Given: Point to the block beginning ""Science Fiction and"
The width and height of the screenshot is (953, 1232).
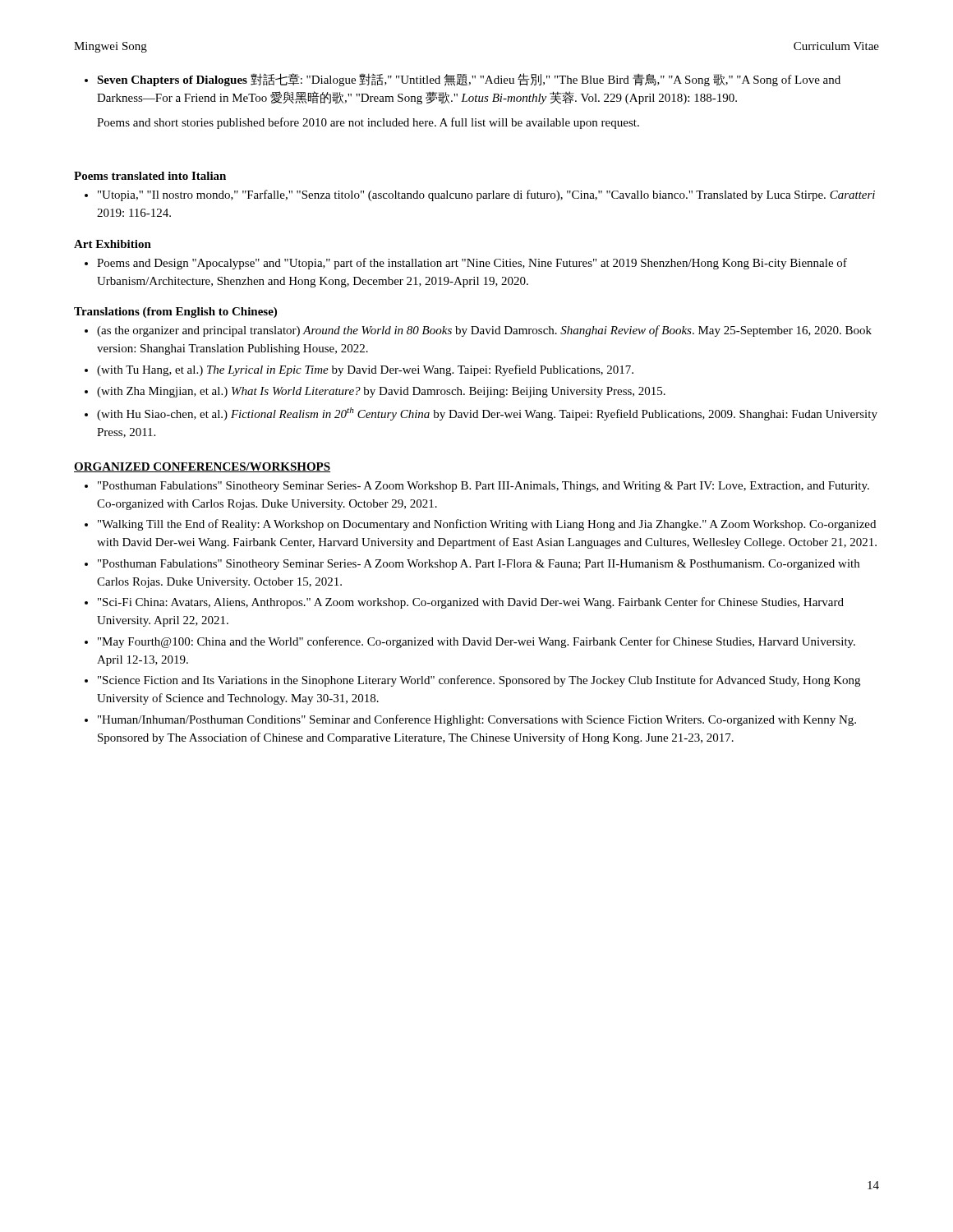Looking at the screenshot, I should tap(476, 690).
